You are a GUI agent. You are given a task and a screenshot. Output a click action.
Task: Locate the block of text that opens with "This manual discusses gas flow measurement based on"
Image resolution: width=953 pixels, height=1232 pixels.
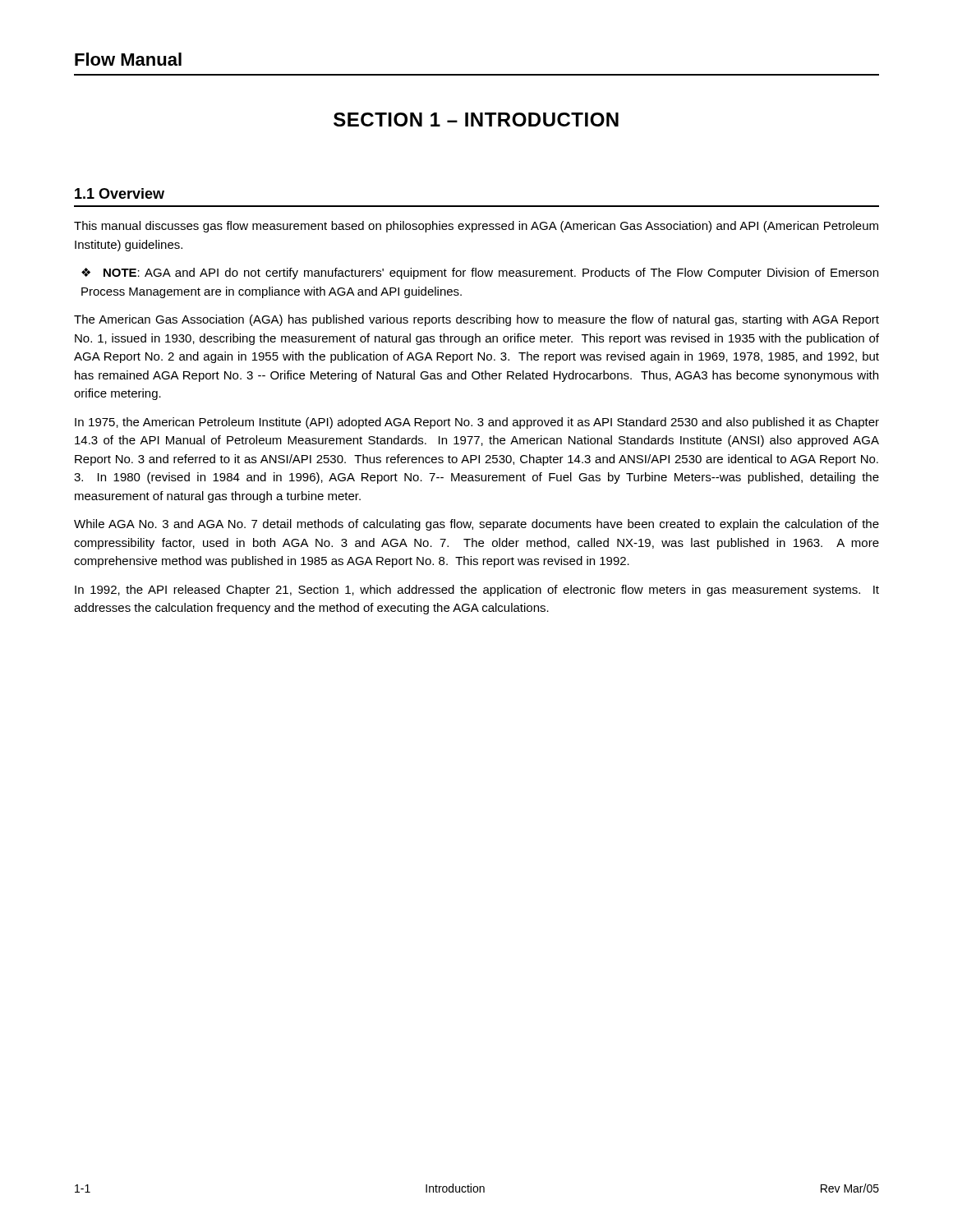(476, 235)
